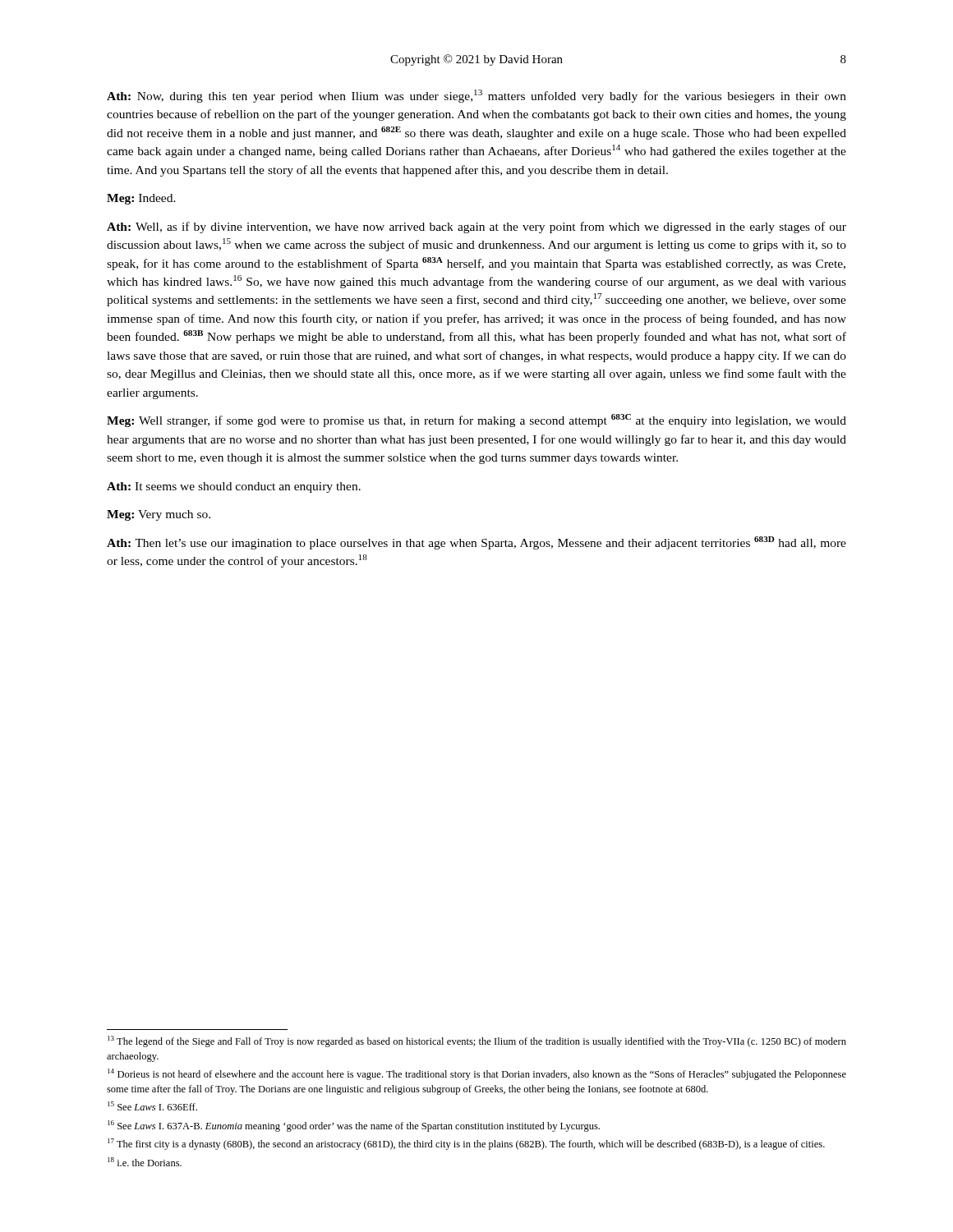Screen dimensions: 1232x953
Task: Select the passage starting "Meg: Indeed."
Action: tap(141, 199)
